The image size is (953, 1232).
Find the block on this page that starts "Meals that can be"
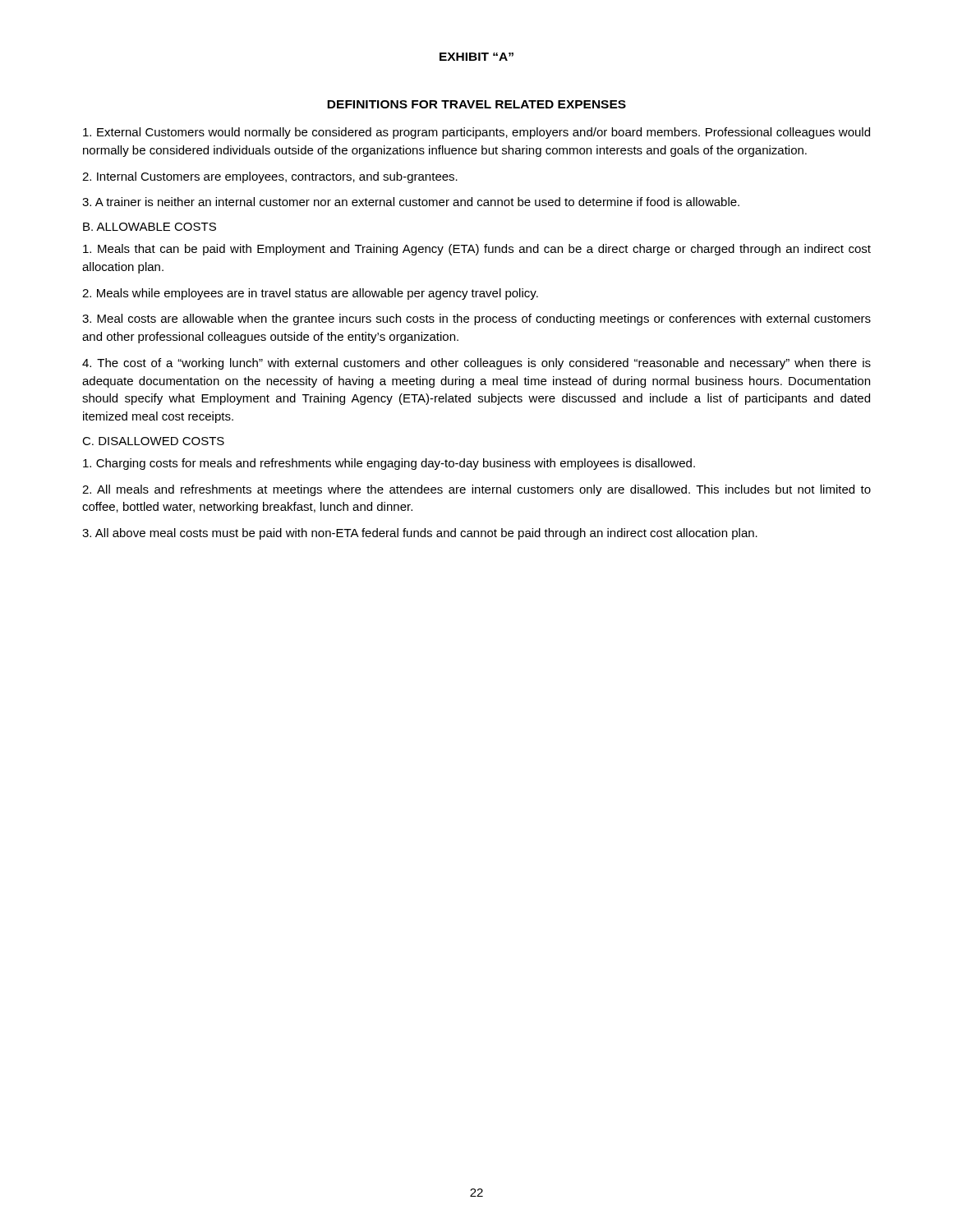pyautogui.click(x=476, y=257)
